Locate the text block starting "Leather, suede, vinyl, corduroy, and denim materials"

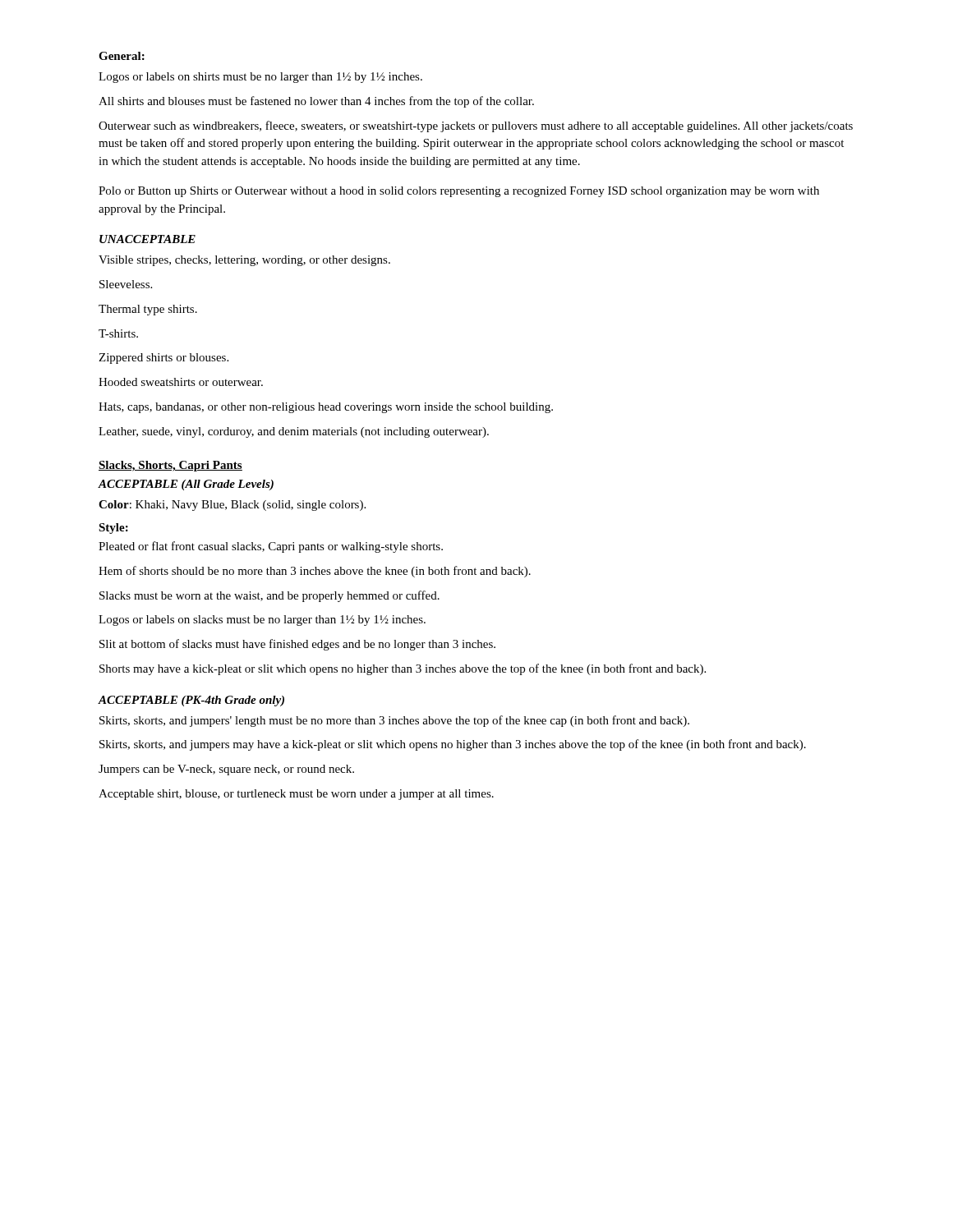[x=294, y=431]
